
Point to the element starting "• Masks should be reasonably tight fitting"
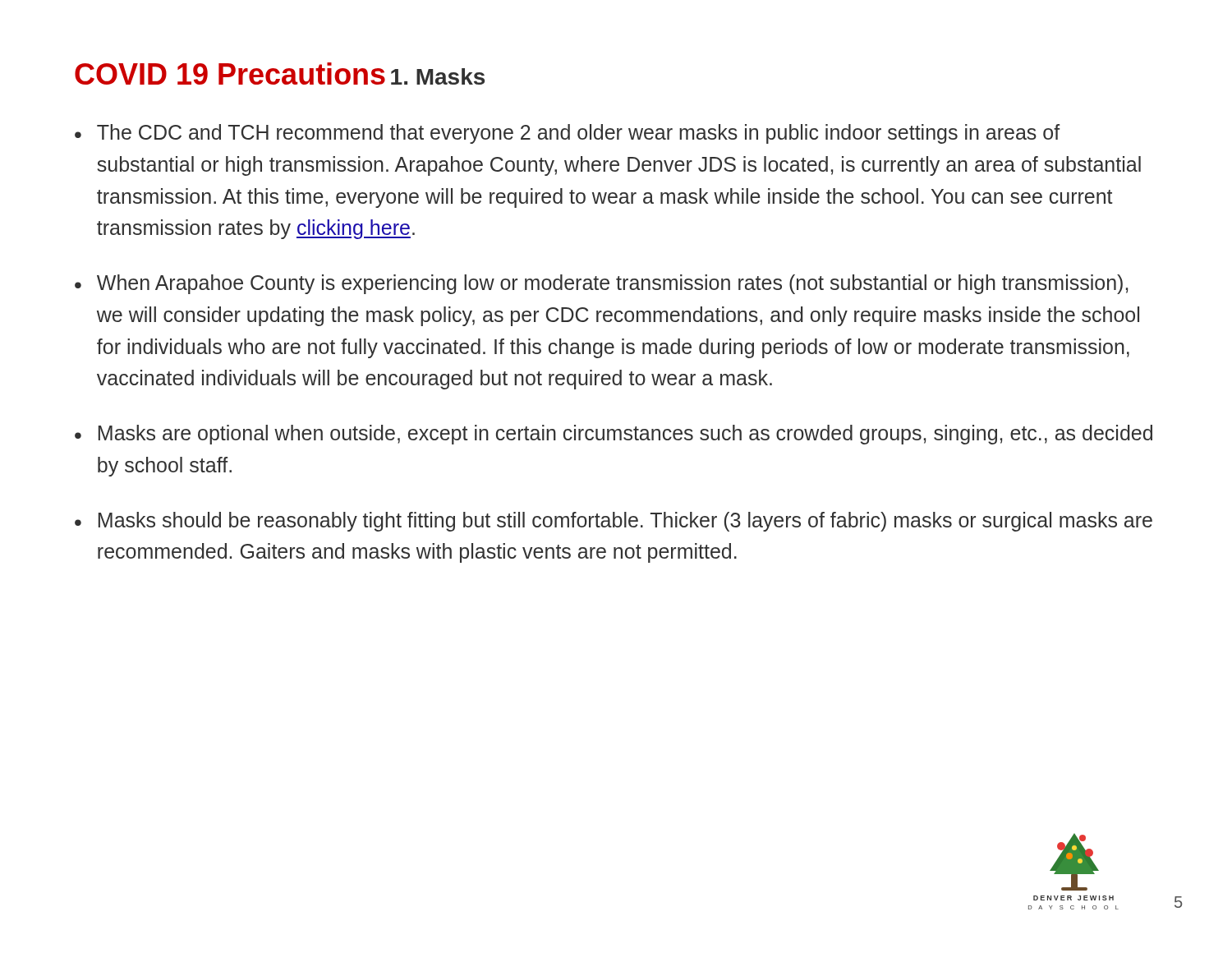tap(616, 536)
